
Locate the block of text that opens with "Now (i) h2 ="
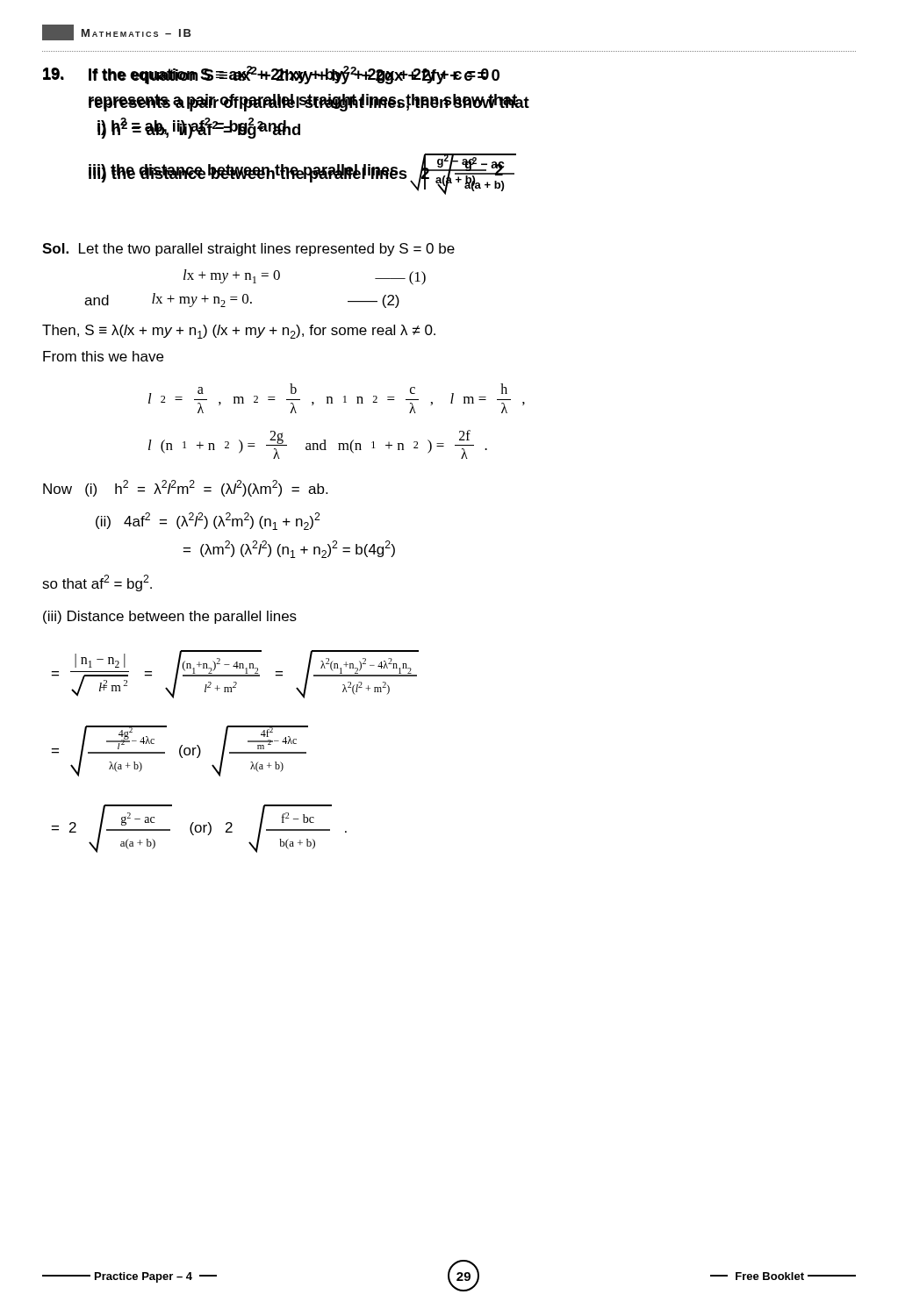point(185,488)
